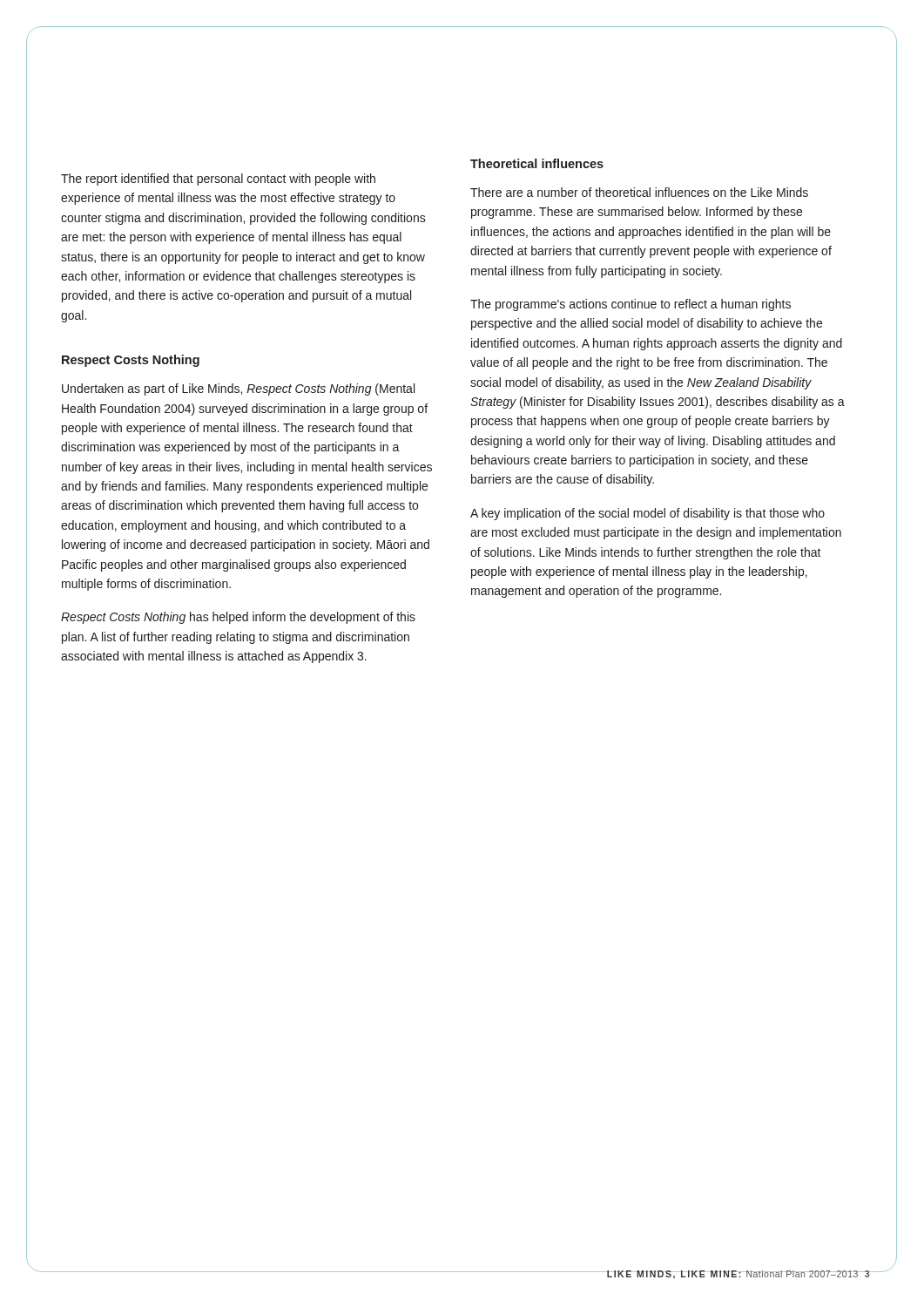Select the text block that reads "A key implication of the"
The width and height of the screenshot is (924, 1307).
coord(658,552)
